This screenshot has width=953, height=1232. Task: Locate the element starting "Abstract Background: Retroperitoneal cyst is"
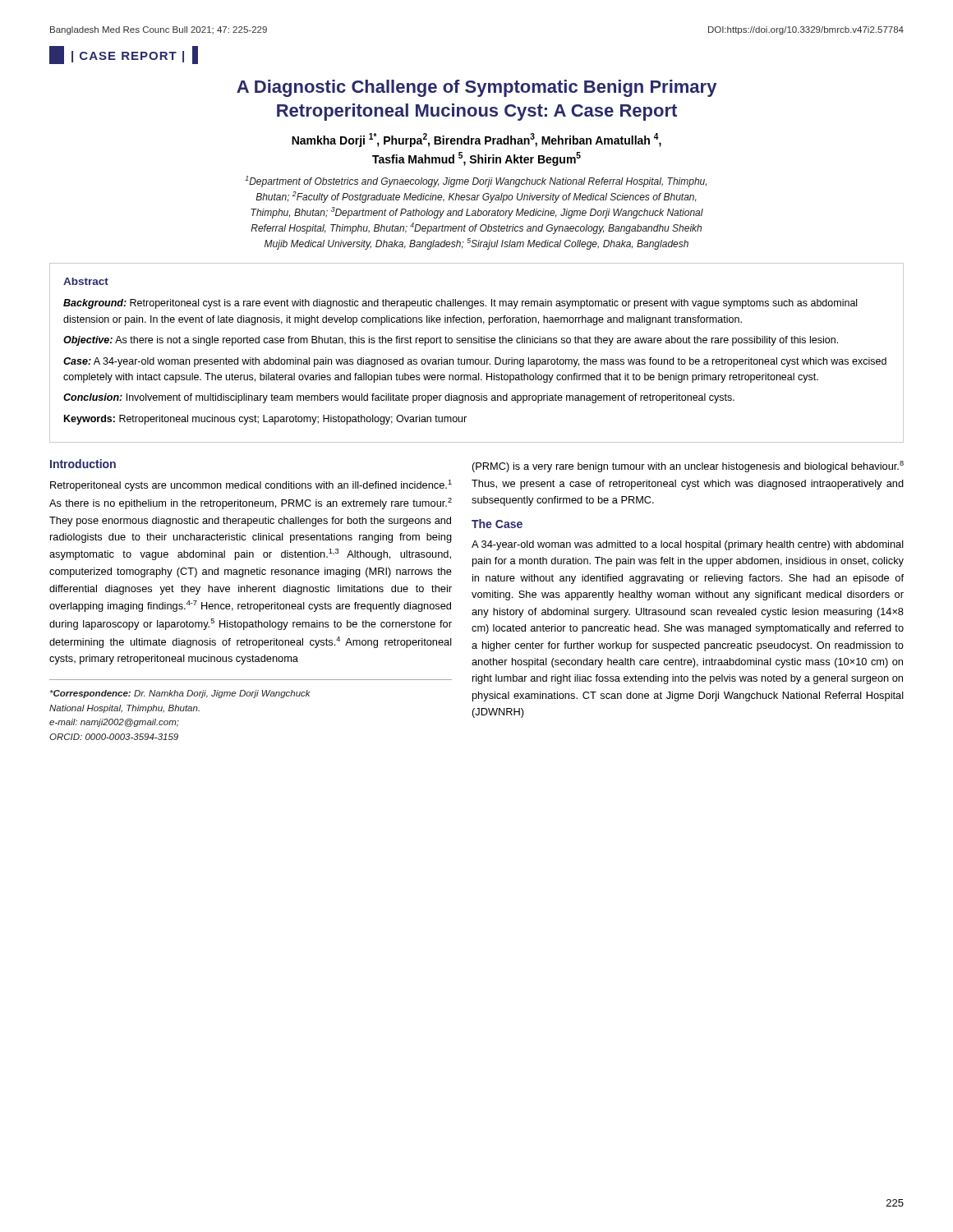tap(476, 350)
